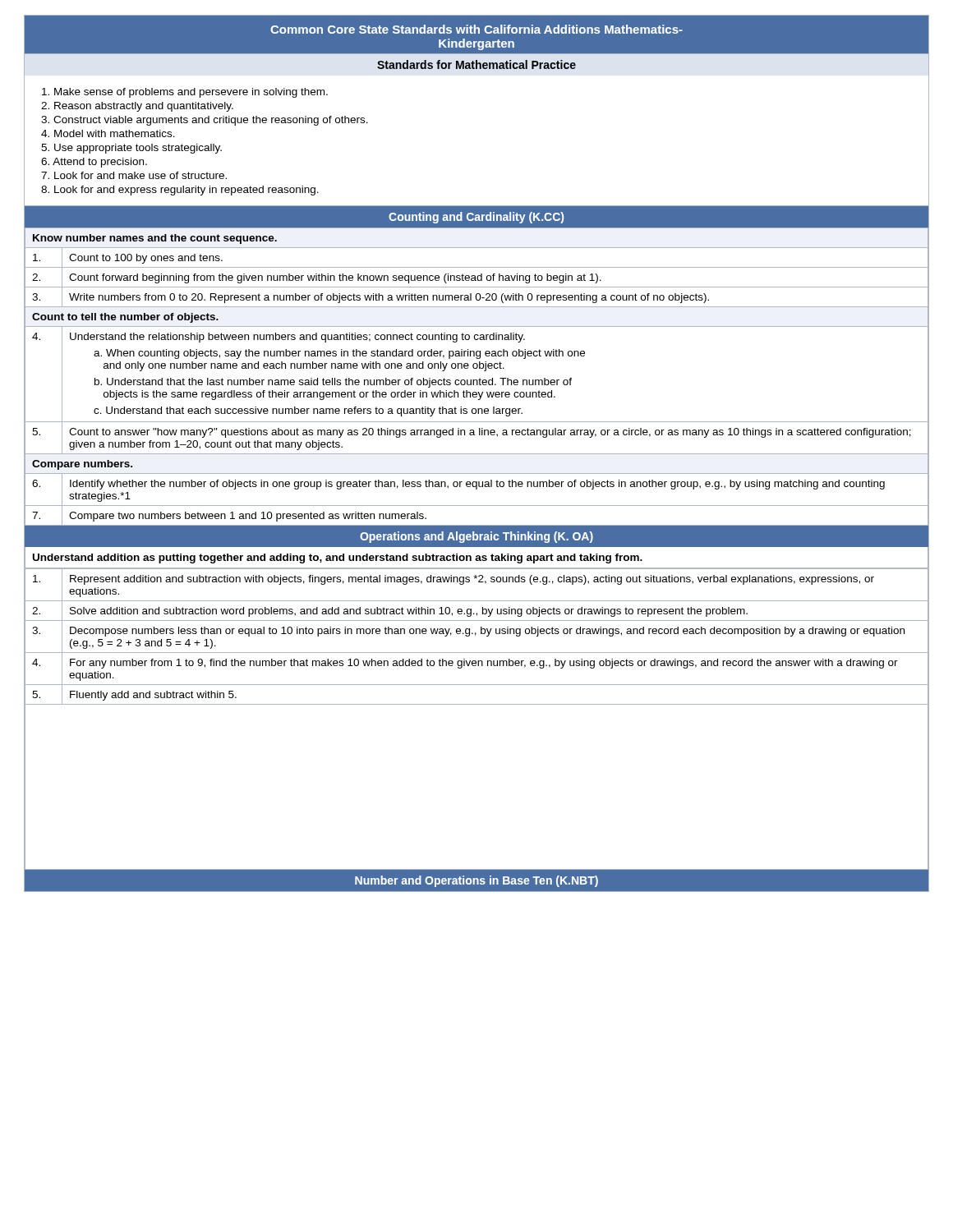
Task: Find the list item that says "3. Construct viable arguments and critique the reasoning"
Action: (205, 121)
